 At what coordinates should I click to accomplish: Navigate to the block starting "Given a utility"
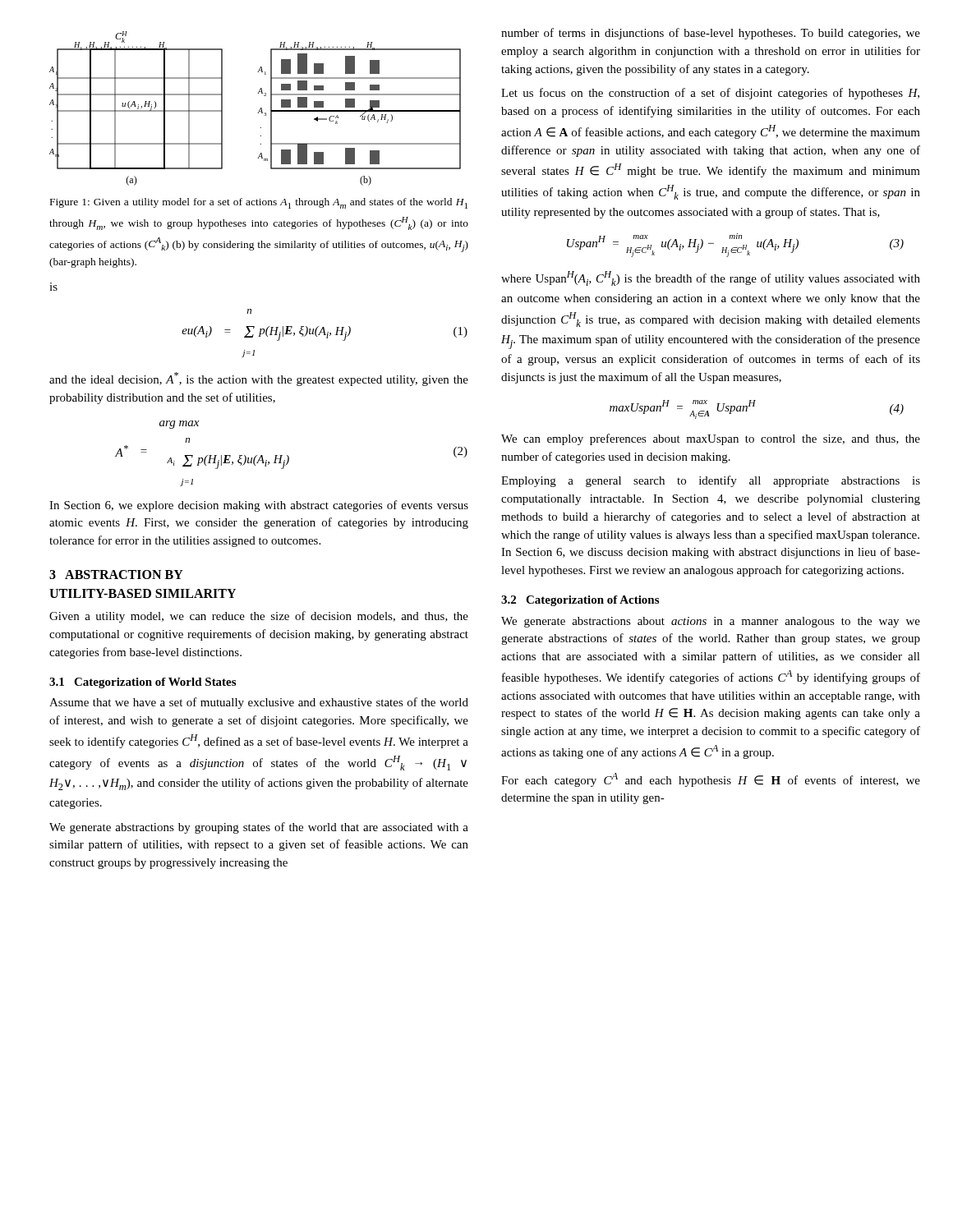[x=259, y=635]
